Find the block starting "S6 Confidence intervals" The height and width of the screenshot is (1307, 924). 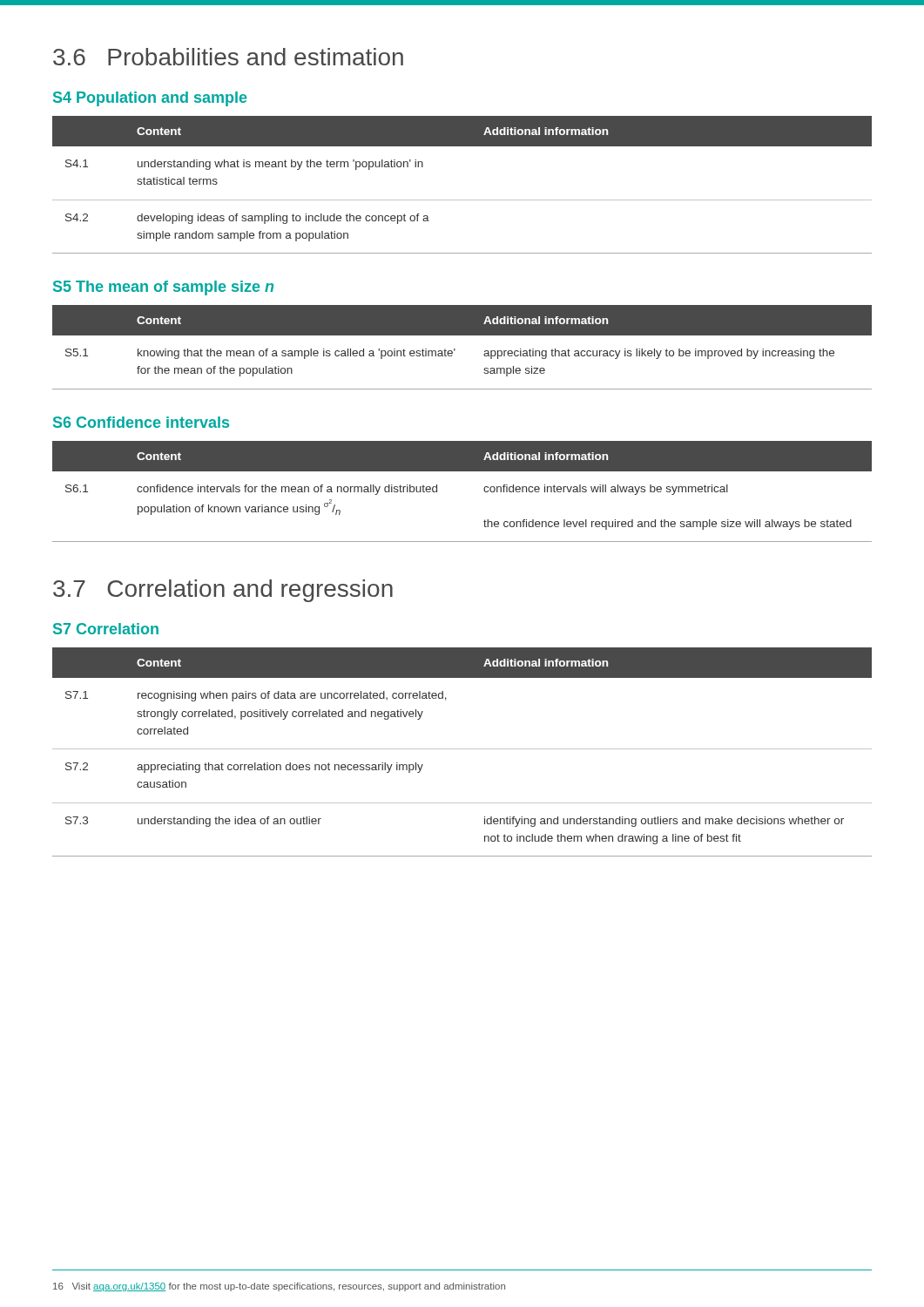tap(141, 422)
